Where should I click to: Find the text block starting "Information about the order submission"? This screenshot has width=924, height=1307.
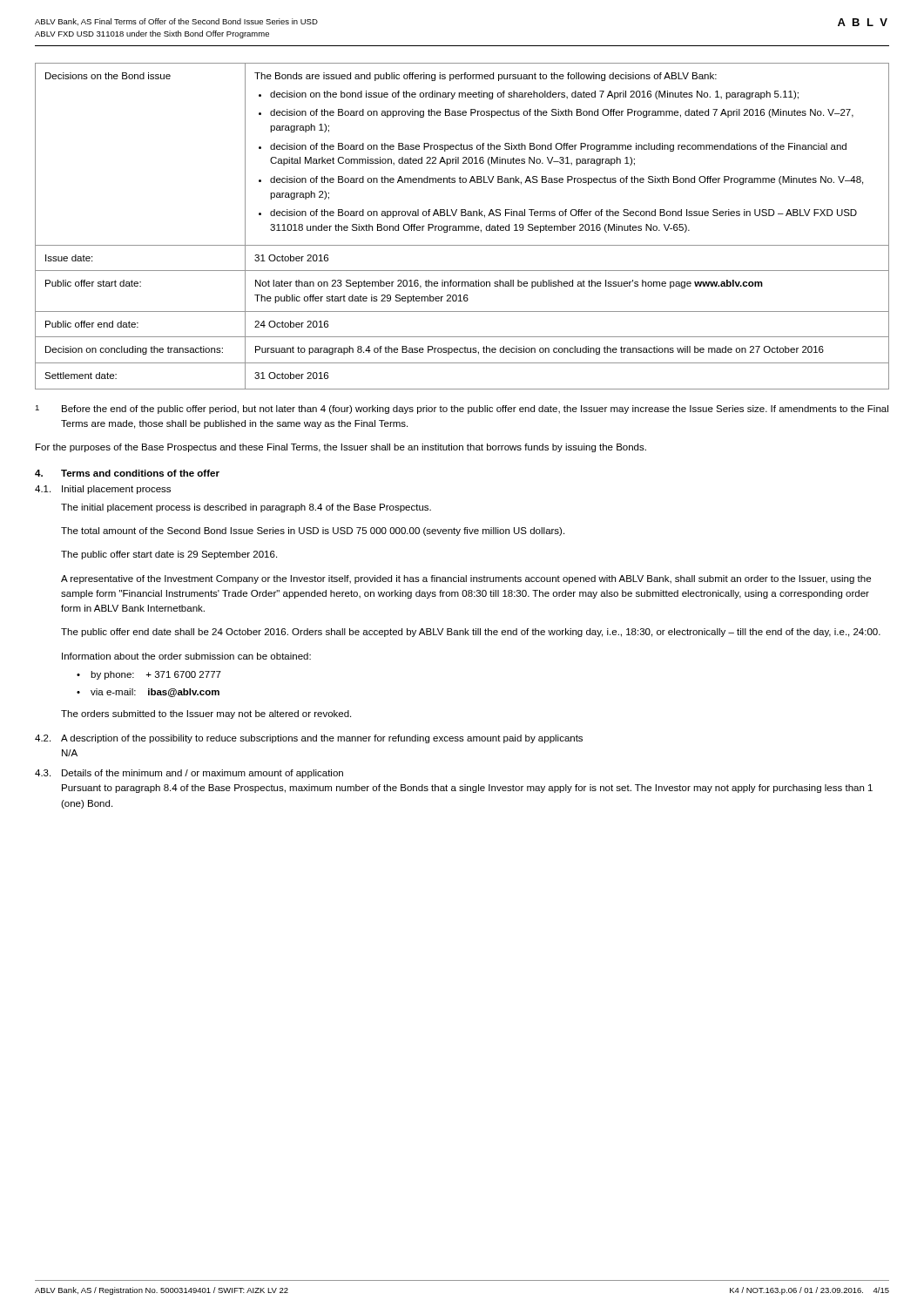tap(186, 656)
